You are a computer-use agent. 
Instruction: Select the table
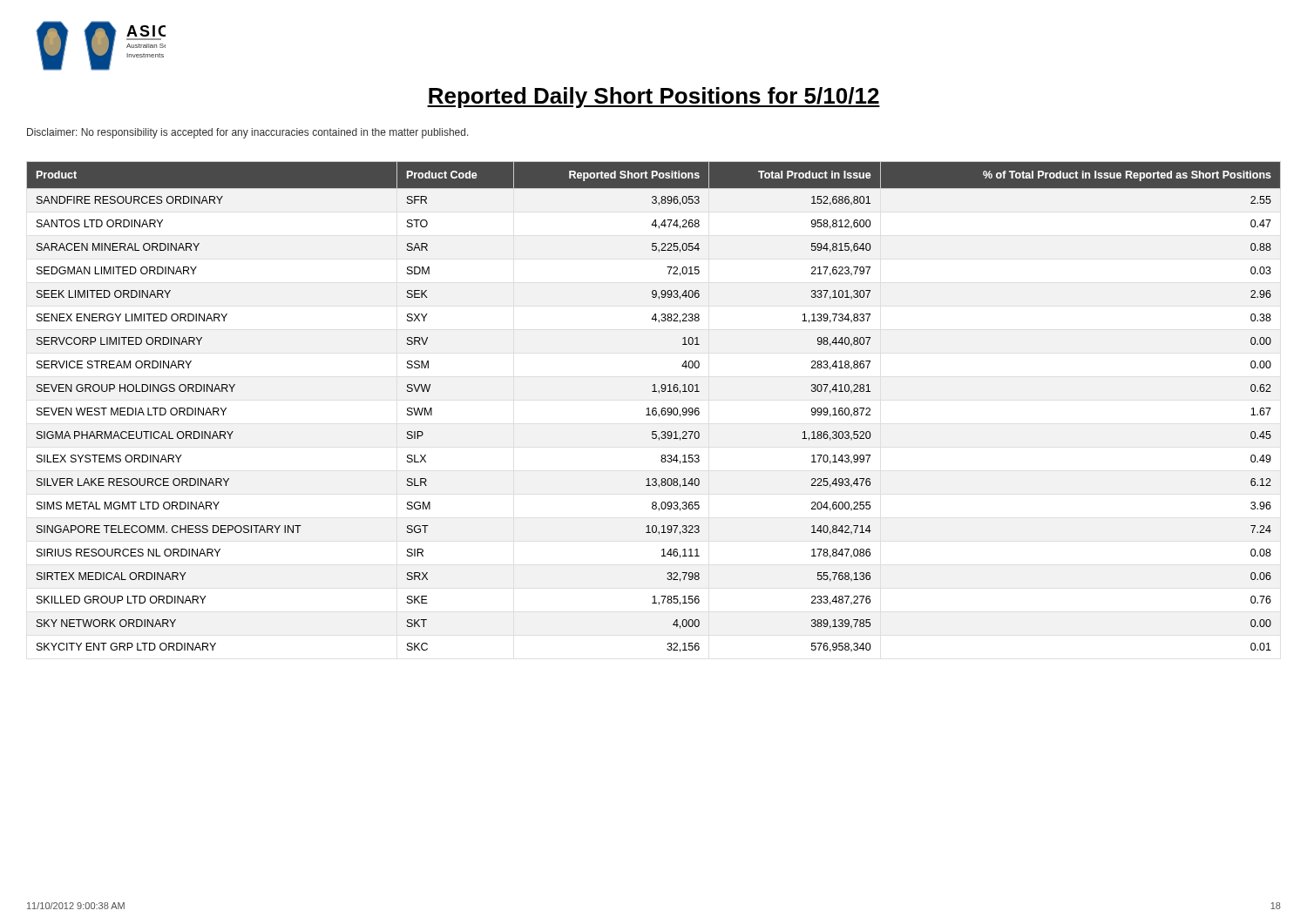click(x=654, y=410)
